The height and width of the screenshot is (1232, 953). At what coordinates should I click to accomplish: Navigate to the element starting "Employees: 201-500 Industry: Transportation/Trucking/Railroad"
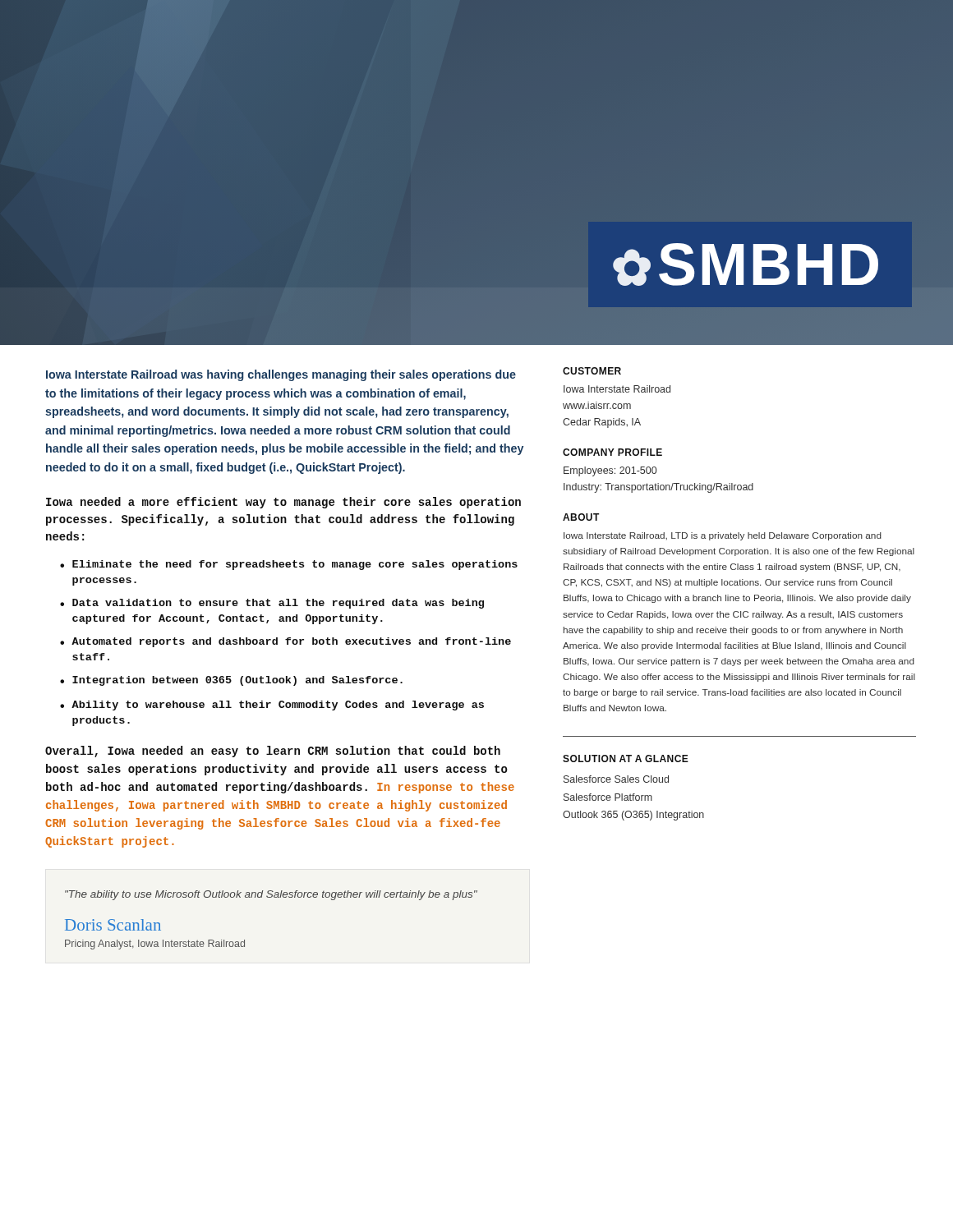pyautogui.click(x=658, y=479)
